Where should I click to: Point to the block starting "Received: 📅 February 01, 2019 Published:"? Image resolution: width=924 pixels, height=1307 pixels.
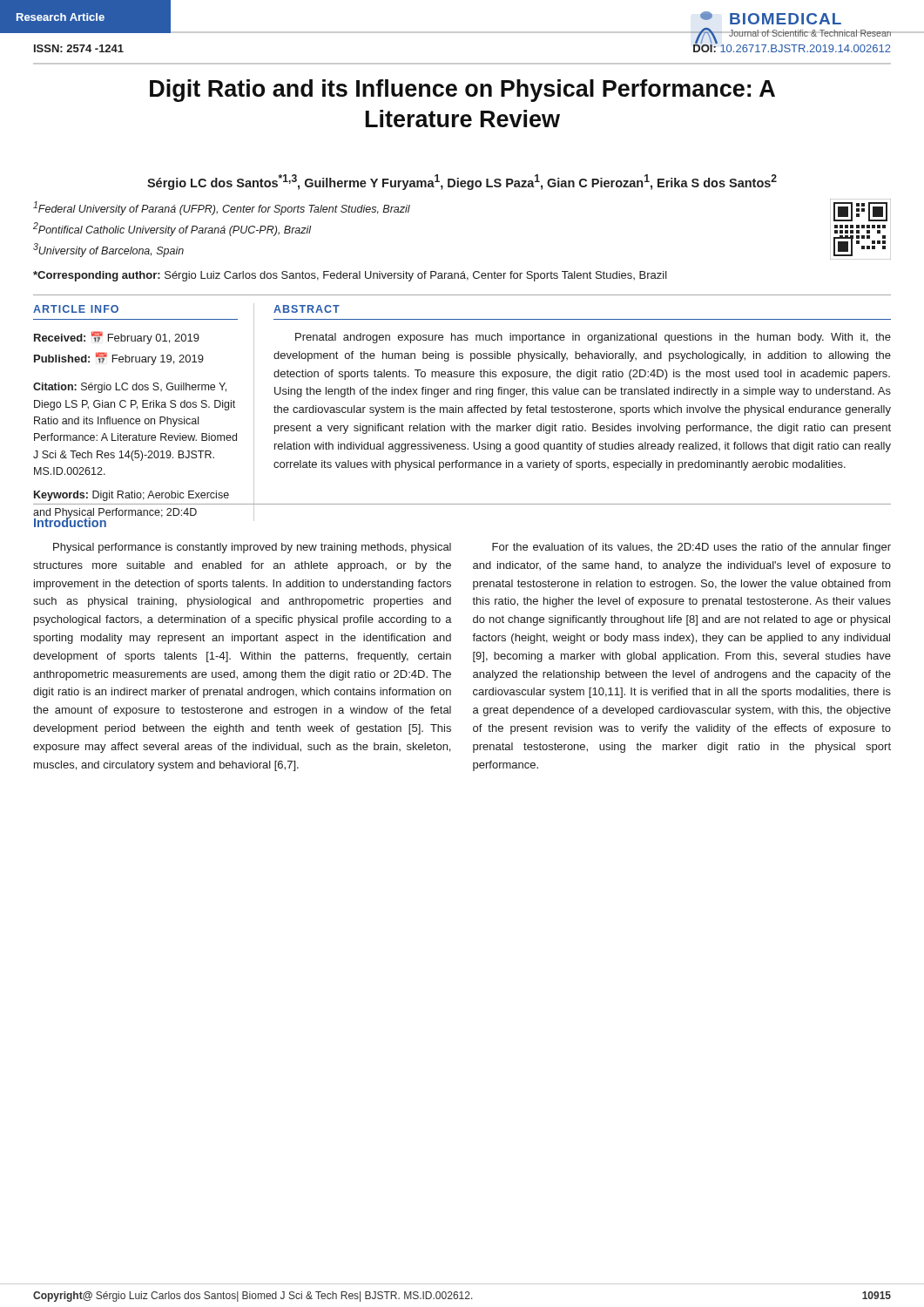(x=135, y=349)
